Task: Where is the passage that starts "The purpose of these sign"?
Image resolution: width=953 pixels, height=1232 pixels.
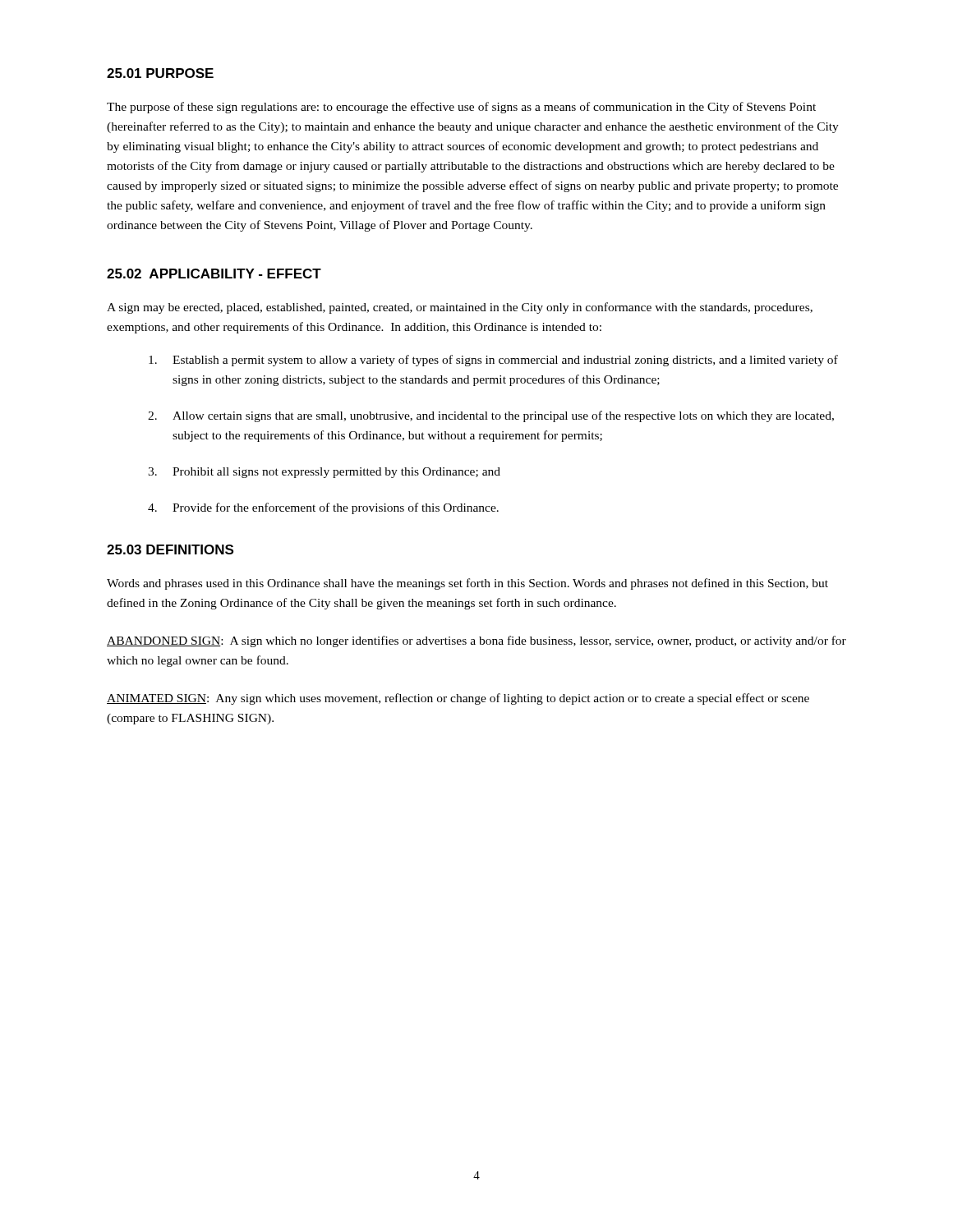Action: [476, 166]
